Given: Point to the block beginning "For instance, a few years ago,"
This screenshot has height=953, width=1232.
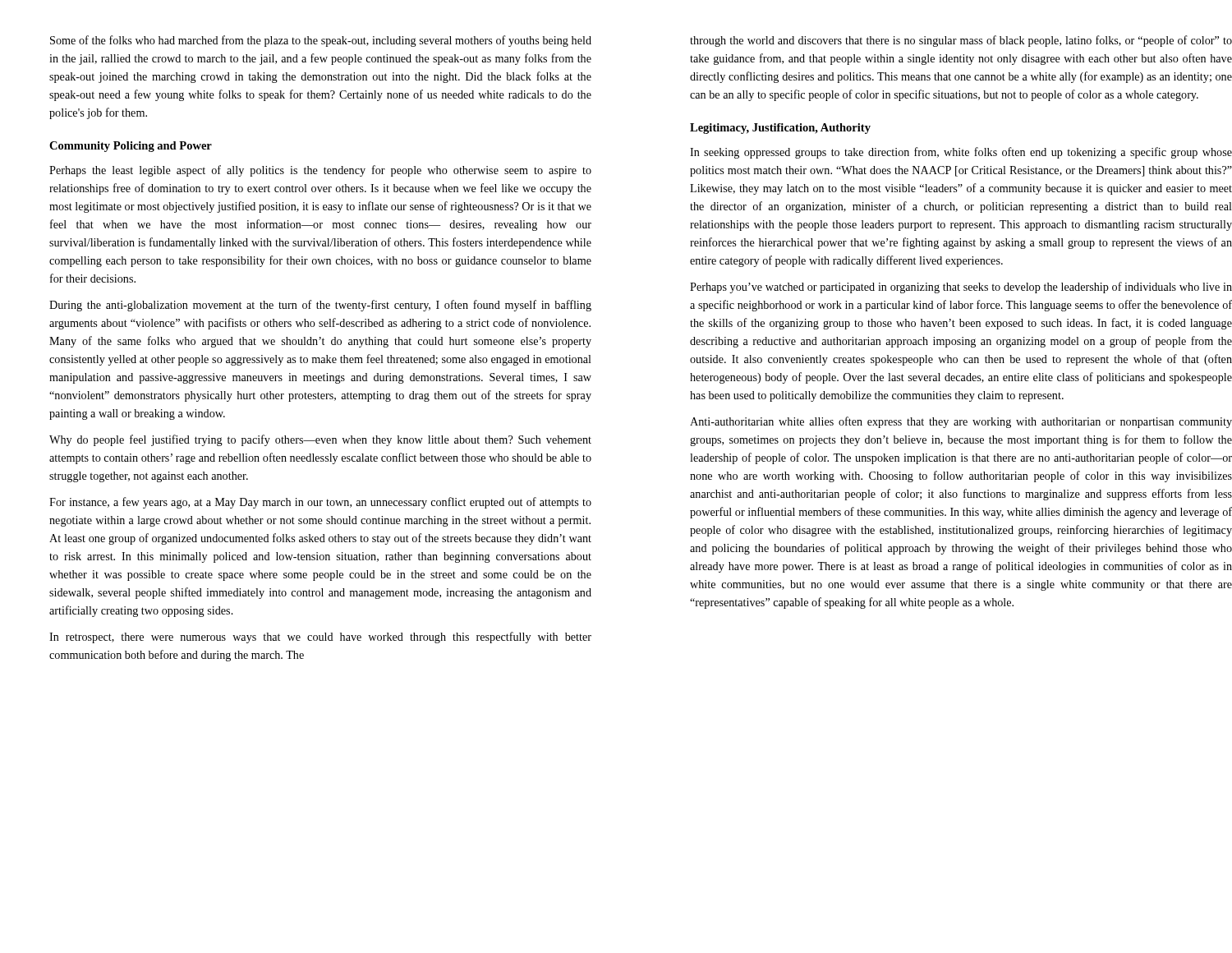Looking at the screenshot, I should point(320,557).
